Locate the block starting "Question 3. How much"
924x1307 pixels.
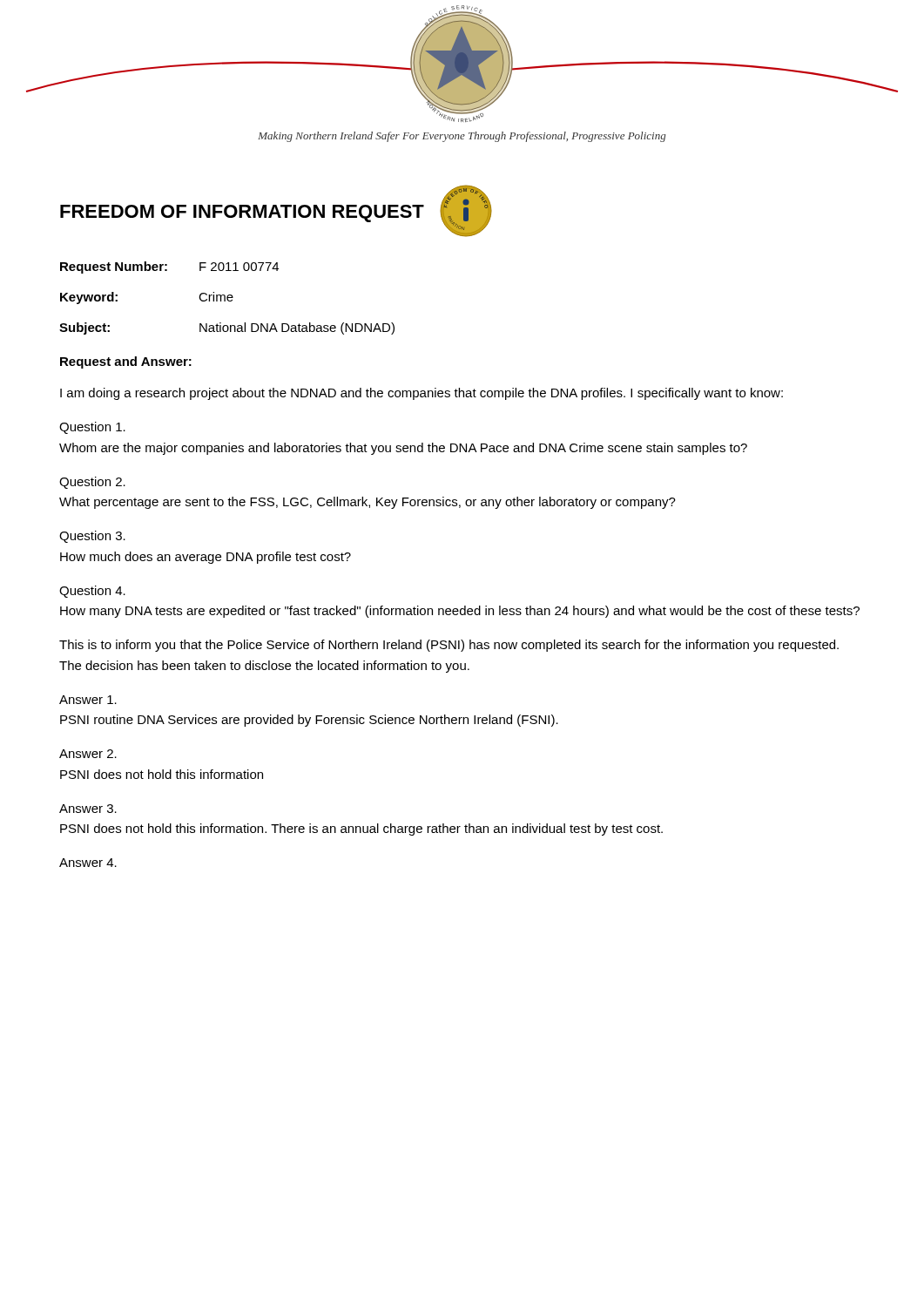pos(205,546)
